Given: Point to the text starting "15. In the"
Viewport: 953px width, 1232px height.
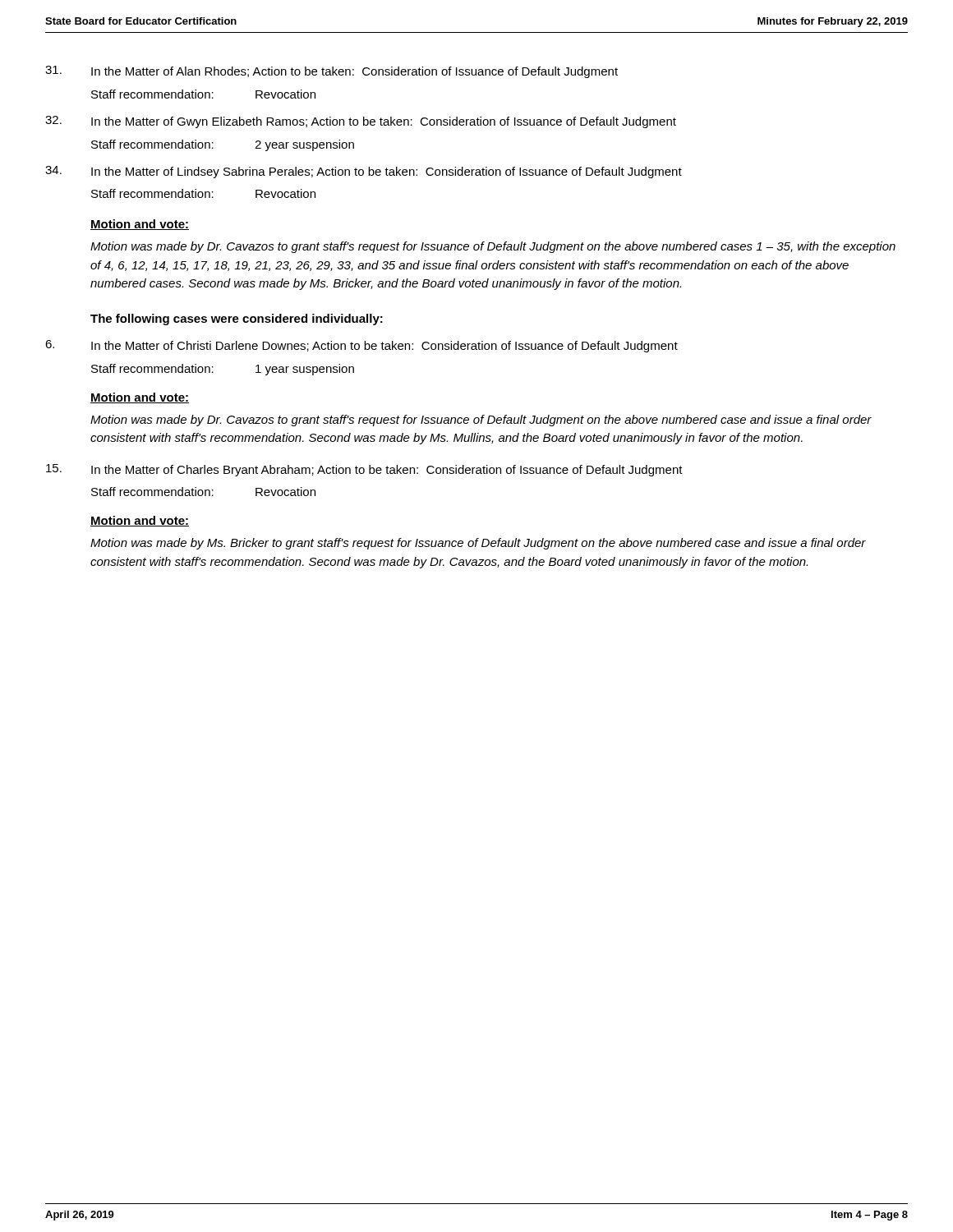Looking at the screenshot, I should click(x=476, y=469).
